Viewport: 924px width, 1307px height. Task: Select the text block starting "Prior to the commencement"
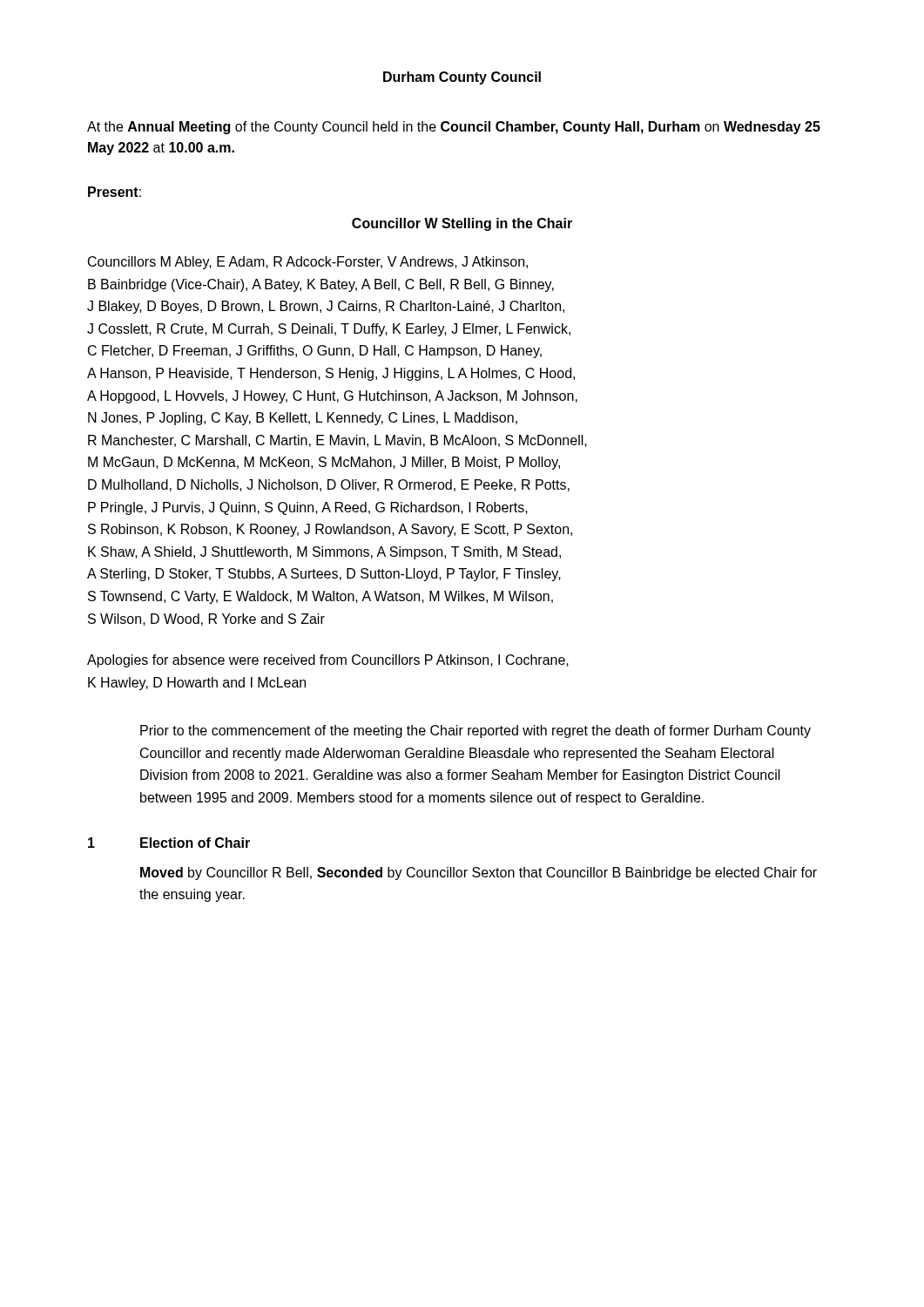click(475, 764)
